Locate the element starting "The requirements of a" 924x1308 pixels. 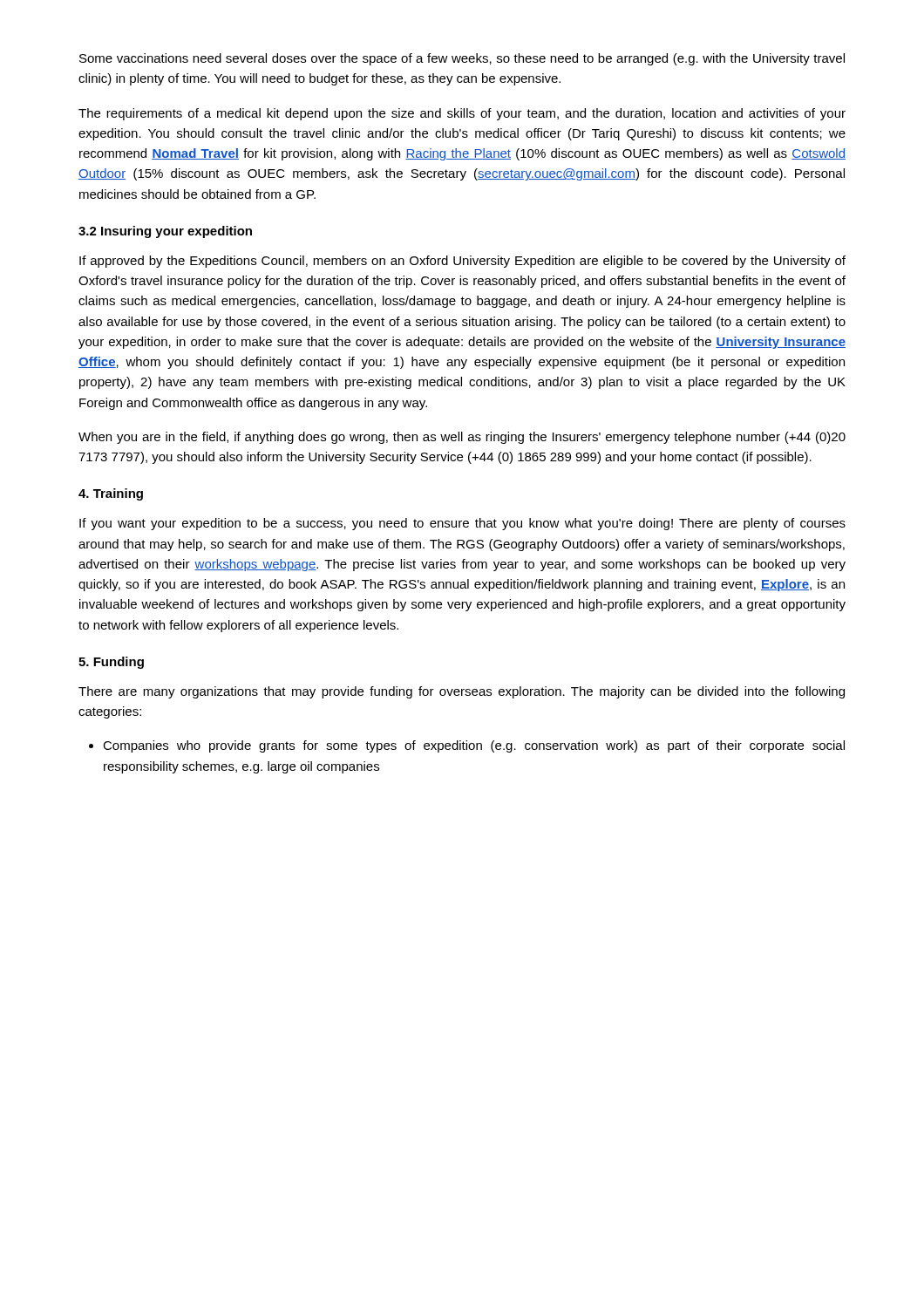click(x=462, y=153)
